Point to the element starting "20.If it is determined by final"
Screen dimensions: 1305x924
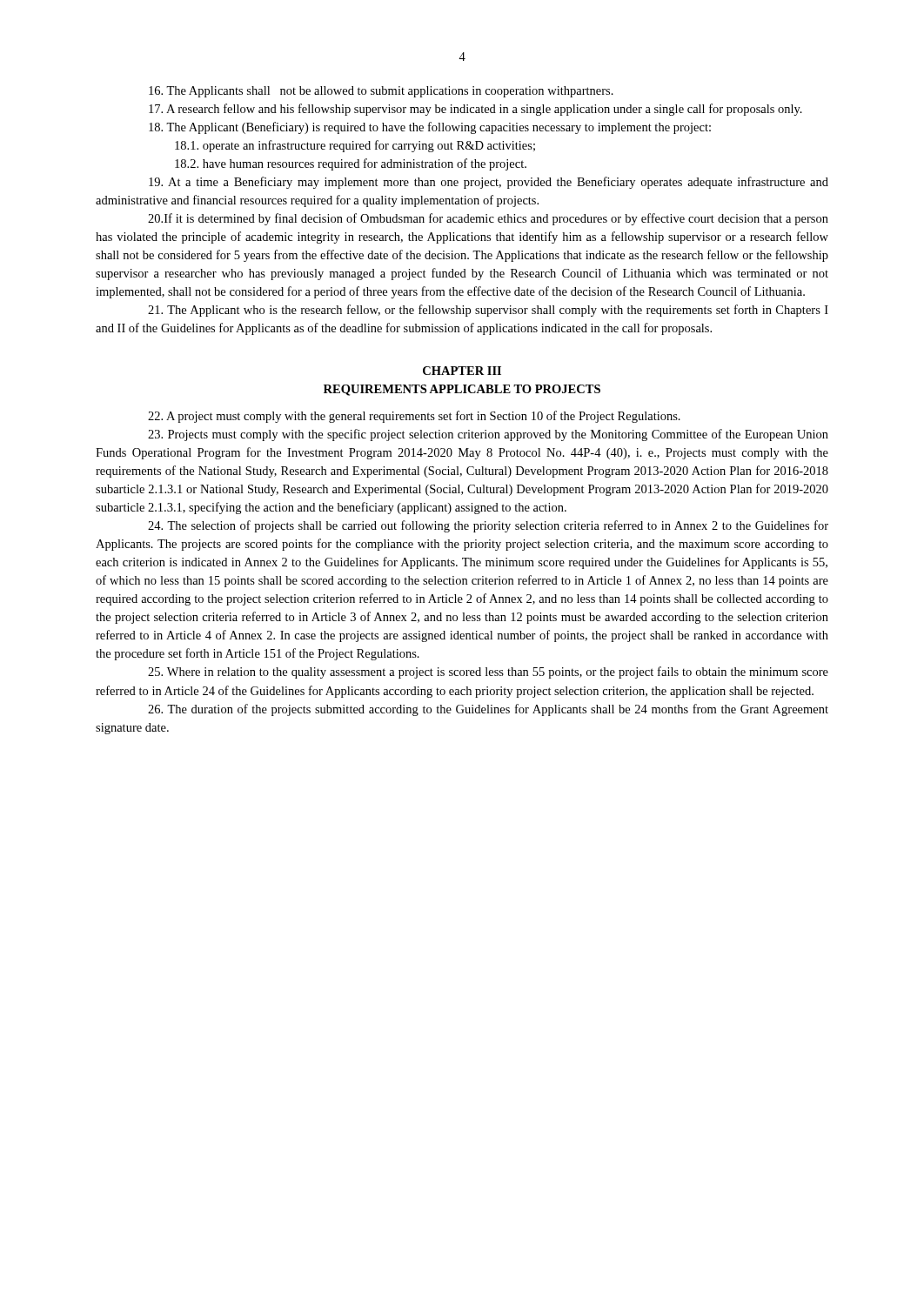462,255
